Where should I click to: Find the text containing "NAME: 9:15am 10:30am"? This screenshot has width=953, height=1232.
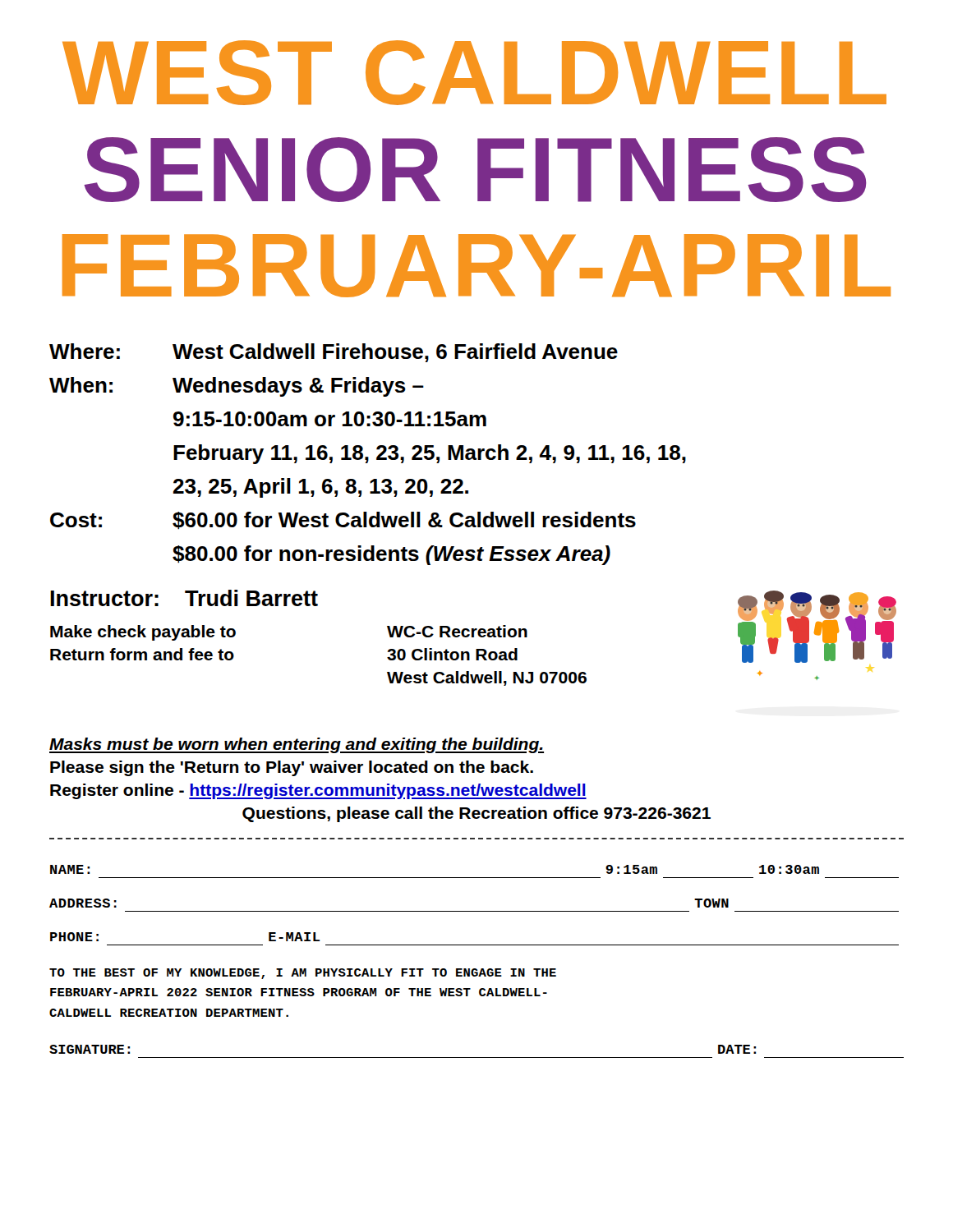pyautogui.click(x=474, y=870)
